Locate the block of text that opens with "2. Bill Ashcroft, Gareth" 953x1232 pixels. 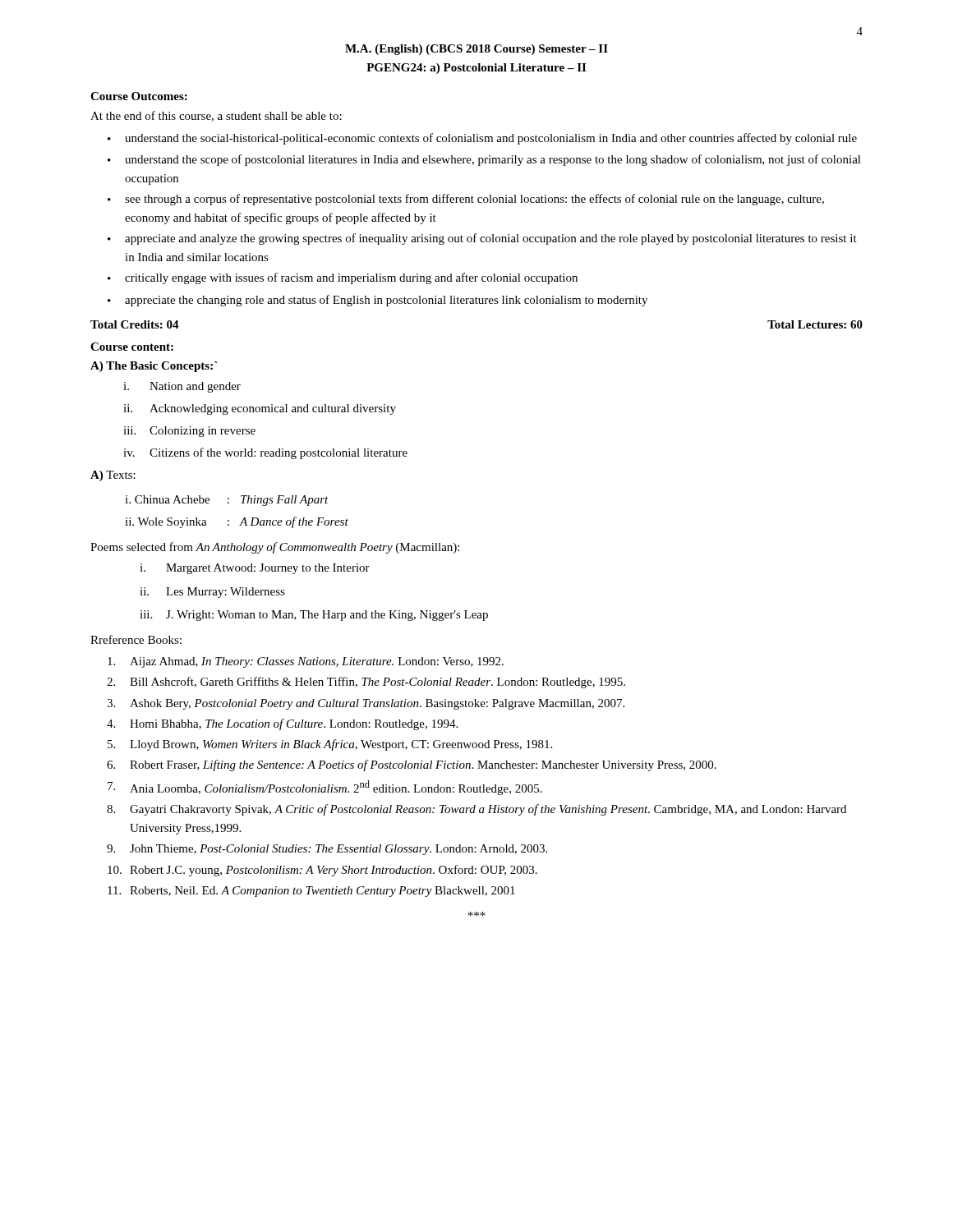[x=485, y=682]
